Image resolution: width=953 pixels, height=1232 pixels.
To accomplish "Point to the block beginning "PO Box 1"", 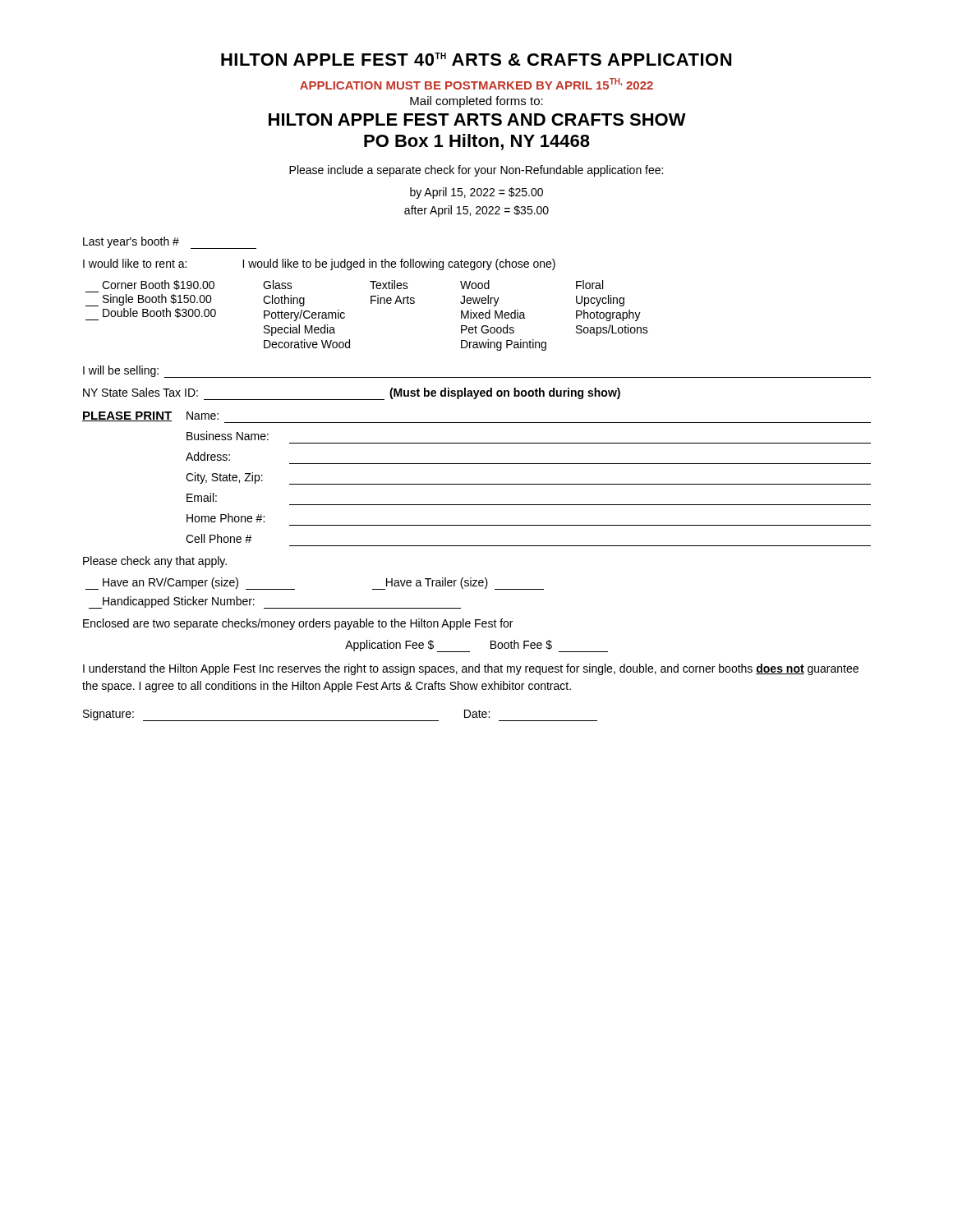I will pyautogui.click(x=476, y=141).
